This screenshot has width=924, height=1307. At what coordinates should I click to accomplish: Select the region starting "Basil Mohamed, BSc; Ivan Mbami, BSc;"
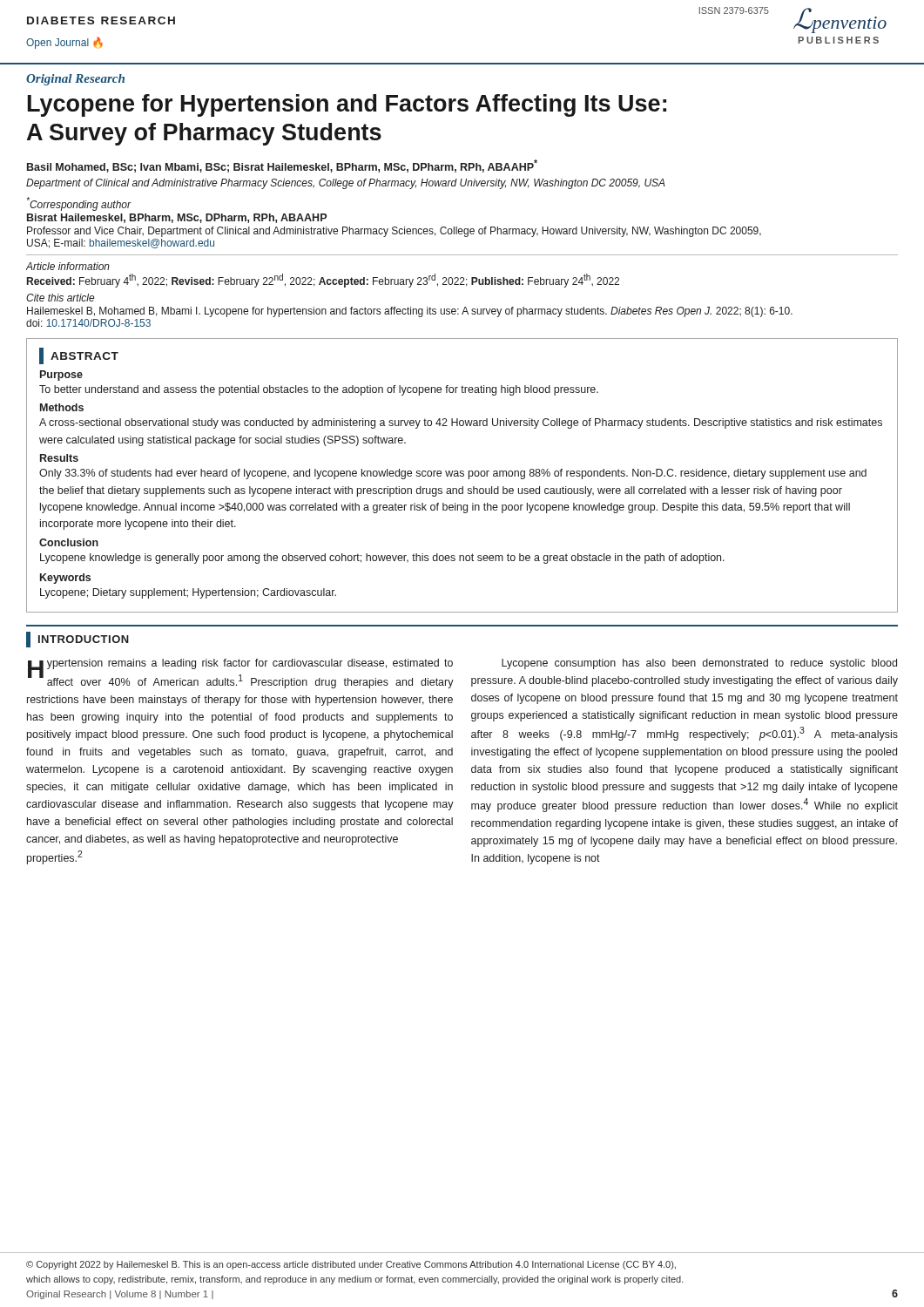pos(282,166)
